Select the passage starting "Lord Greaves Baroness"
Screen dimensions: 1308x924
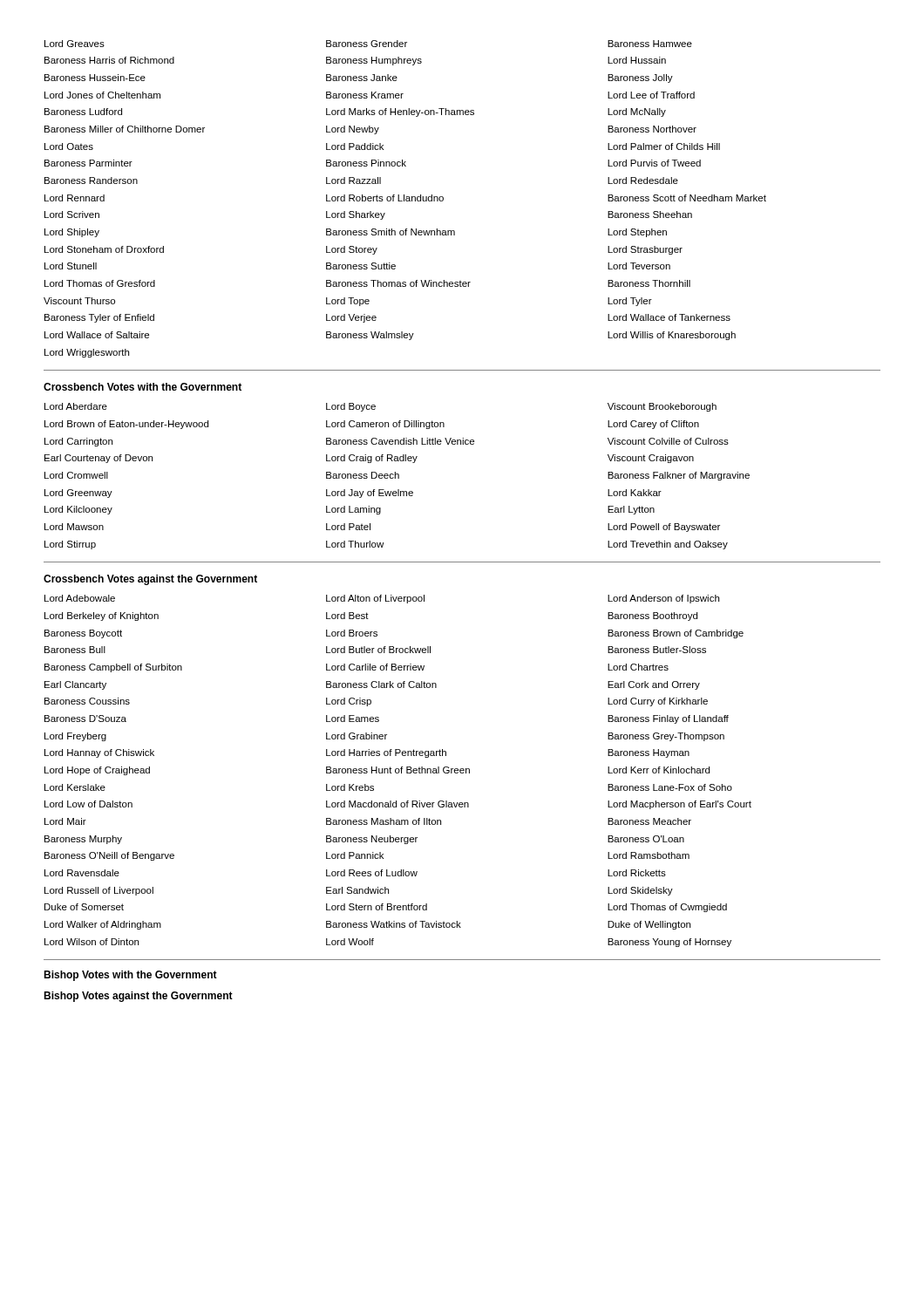(x=368, y=44)
